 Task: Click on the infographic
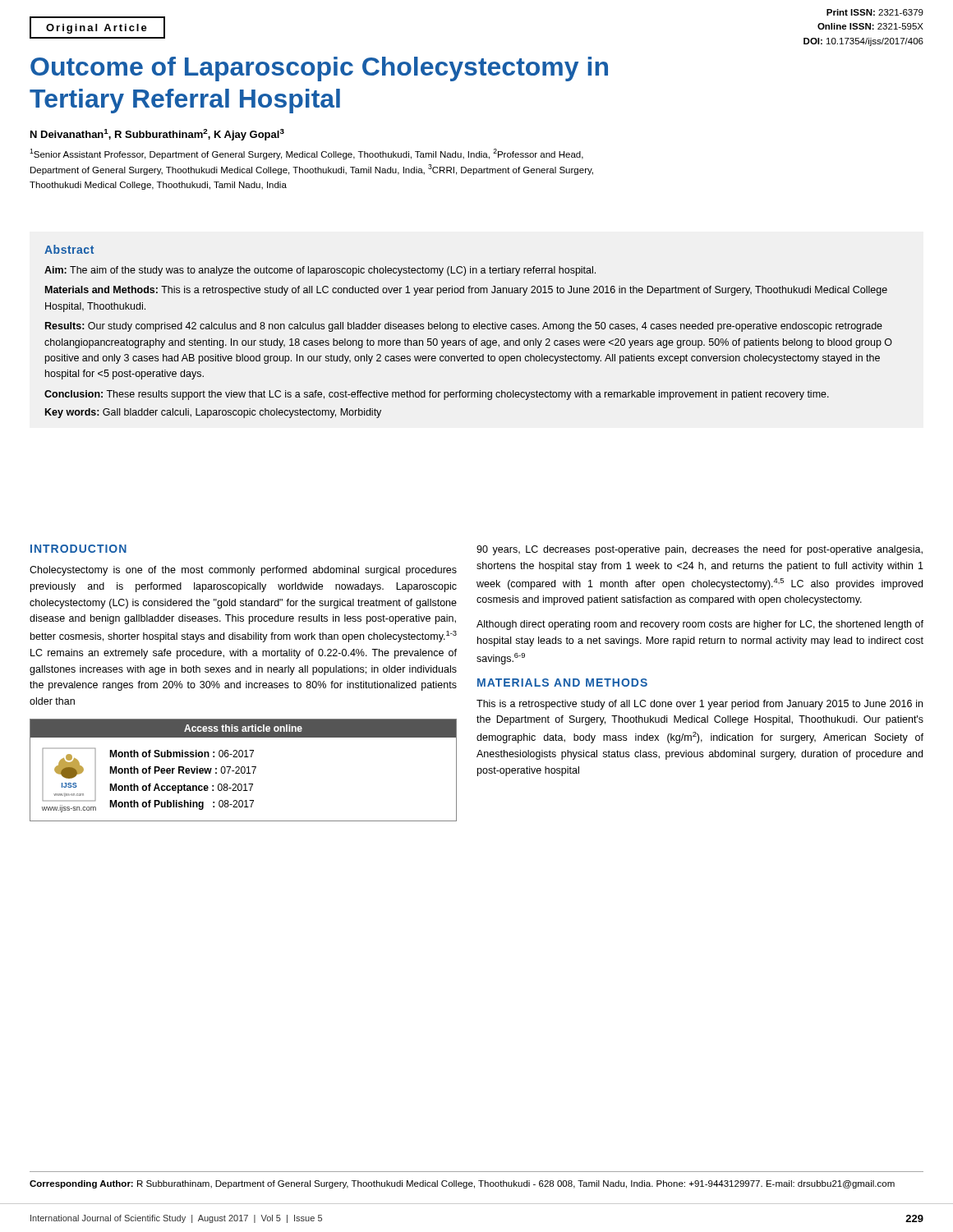coord(243,770)
